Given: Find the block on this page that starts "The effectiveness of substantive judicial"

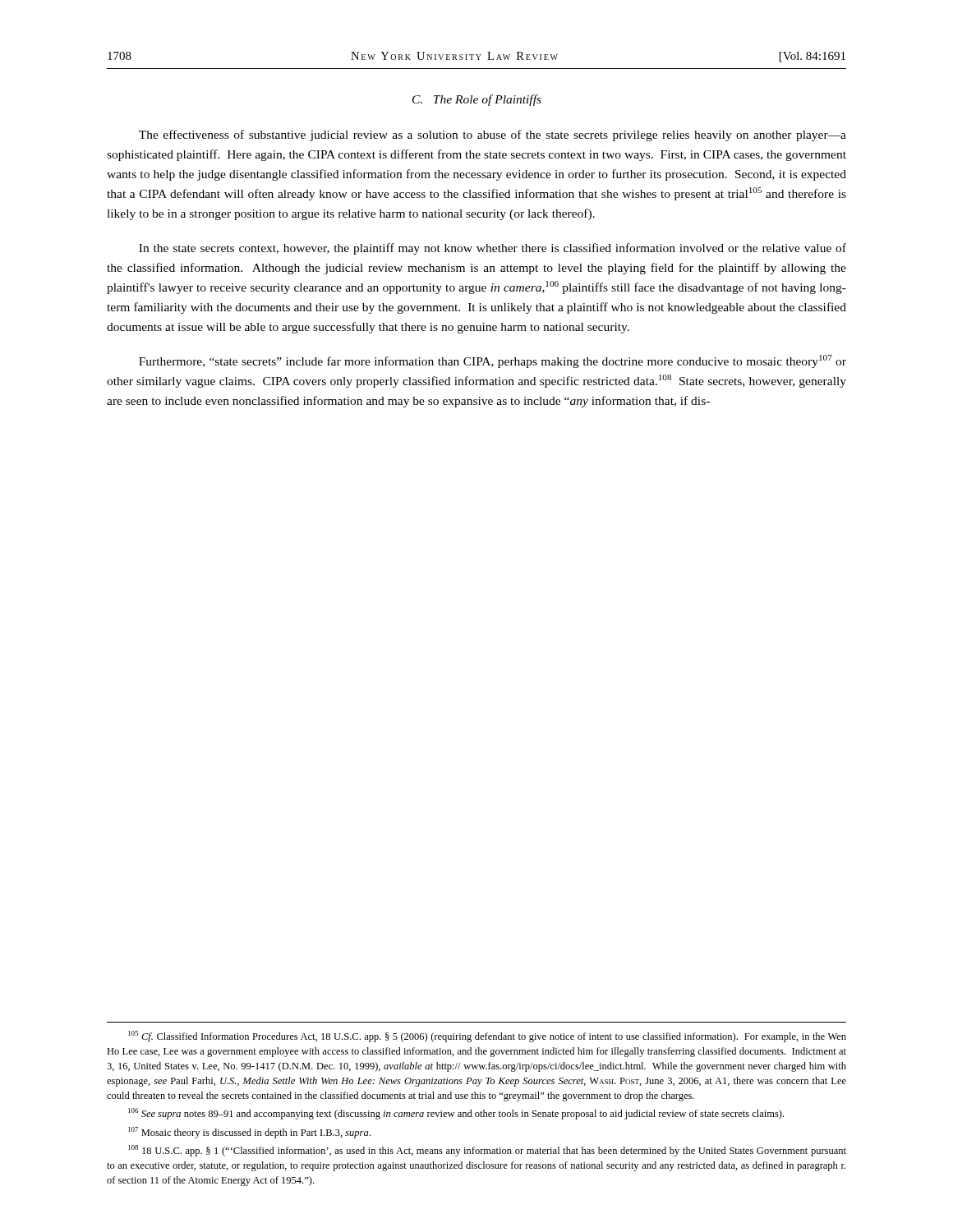Looking at the screenshot, I should click(476, 174).
